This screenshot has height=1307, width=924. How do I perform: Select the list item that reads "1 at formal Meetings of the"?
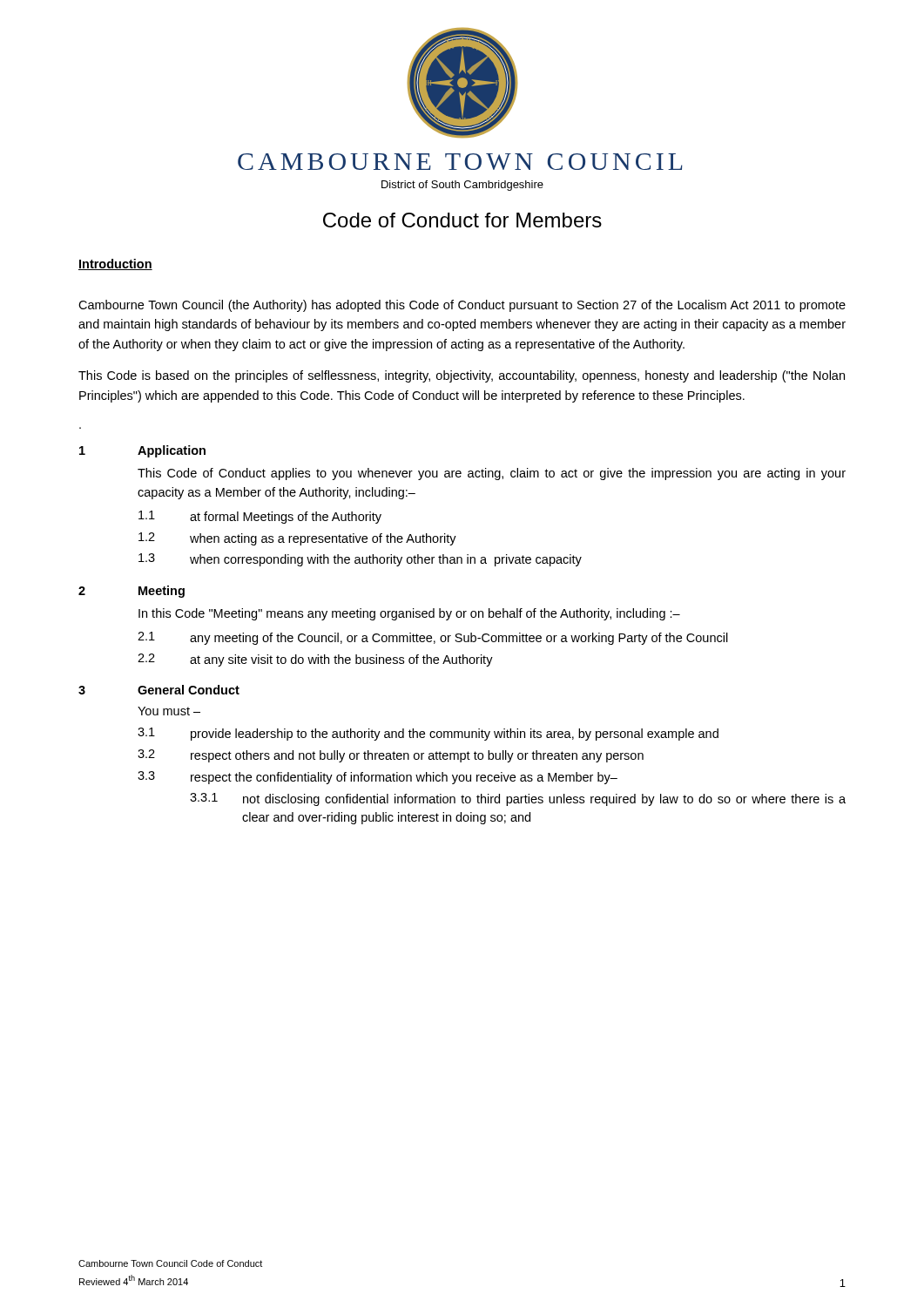coord(260,517)
